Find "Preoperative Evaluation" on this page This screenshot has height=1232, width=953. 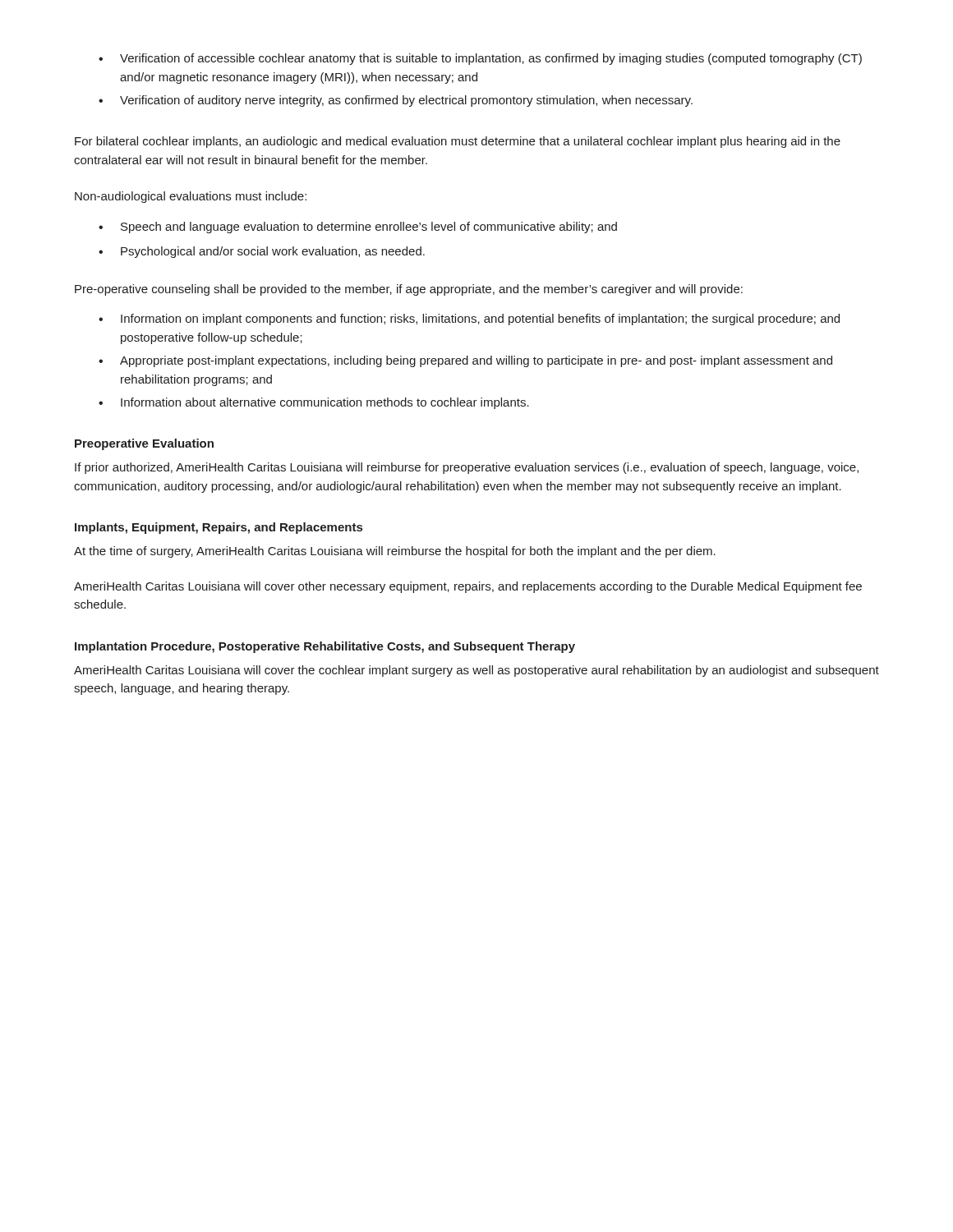pyautogui.click(x=144, y=443)
